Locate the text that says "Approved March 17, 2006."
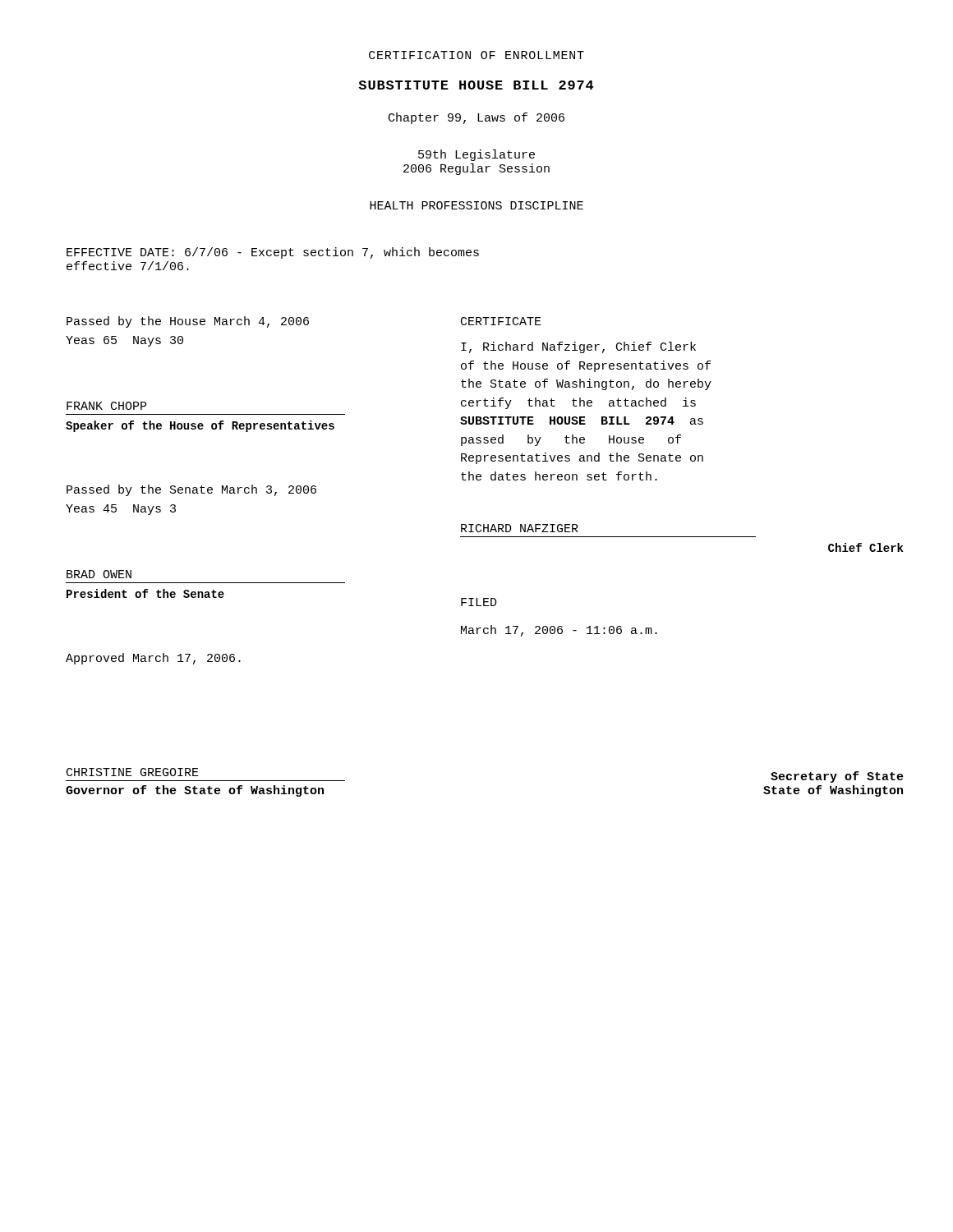953x1232 pixels. pos(153,659)
